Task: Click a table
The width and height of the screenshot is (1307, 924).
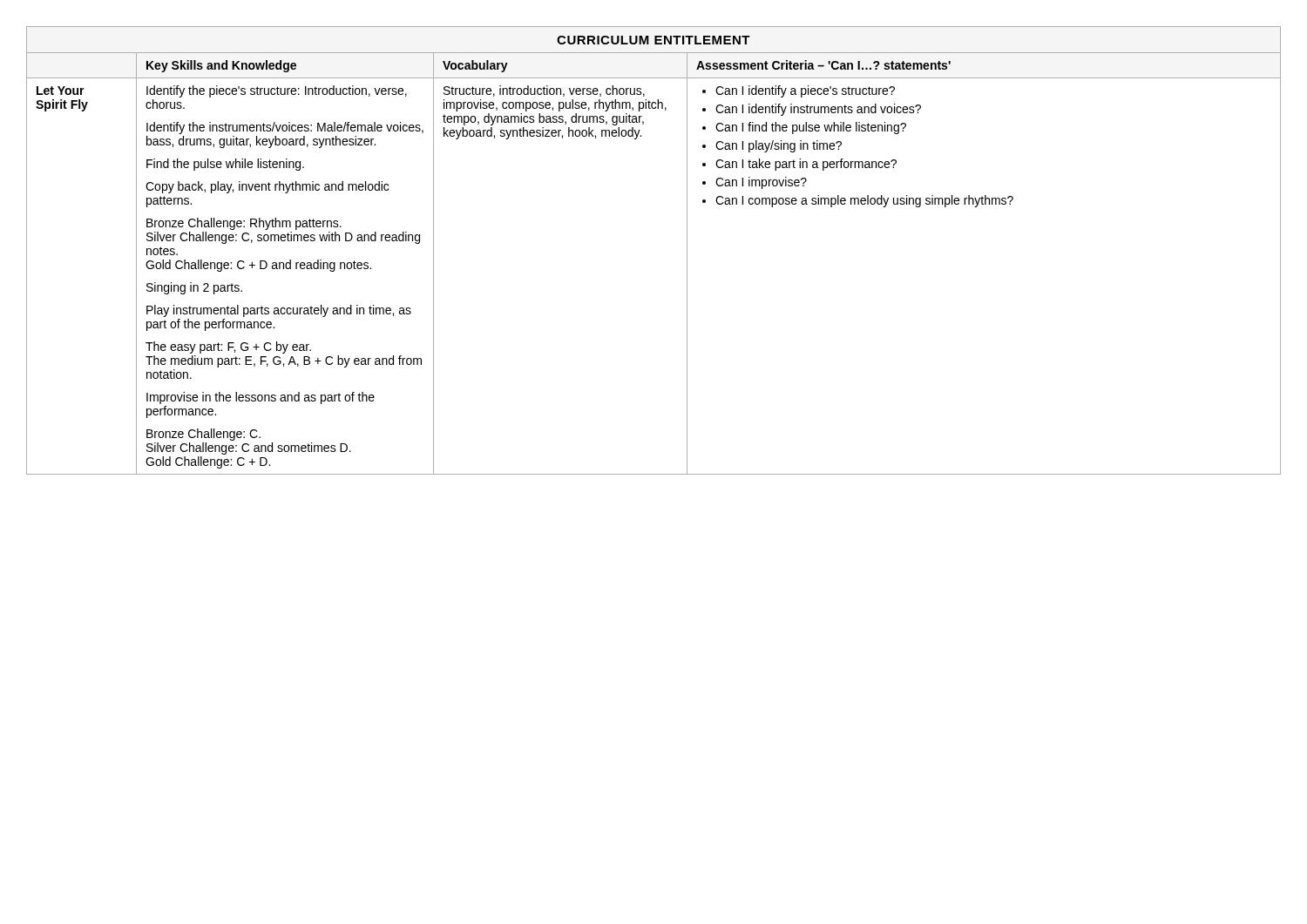Action: click(x=654, y=250)
